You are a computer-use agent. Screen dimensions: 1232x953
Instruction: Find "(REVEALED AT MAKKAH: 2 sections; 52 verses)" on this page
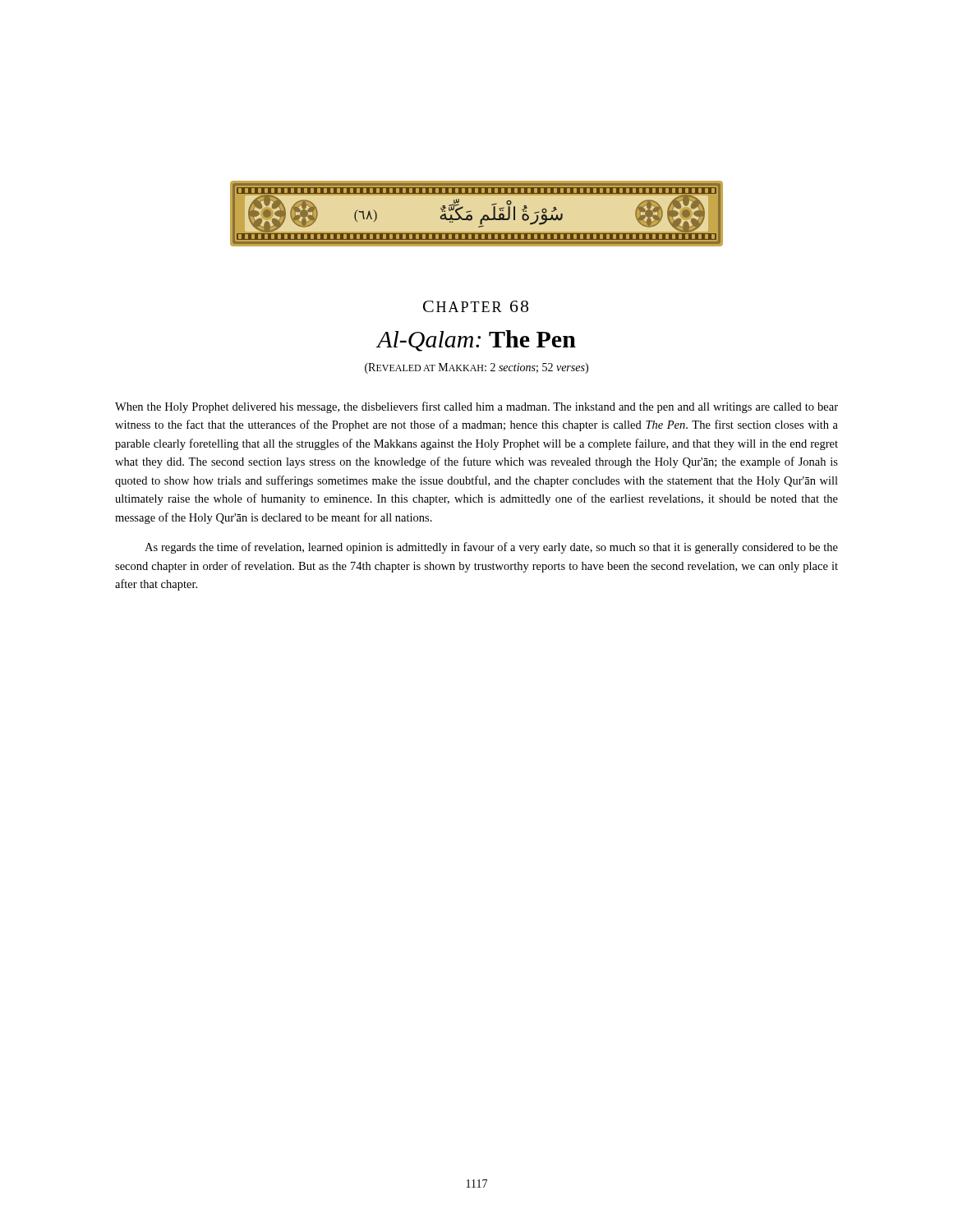(476, 368)
